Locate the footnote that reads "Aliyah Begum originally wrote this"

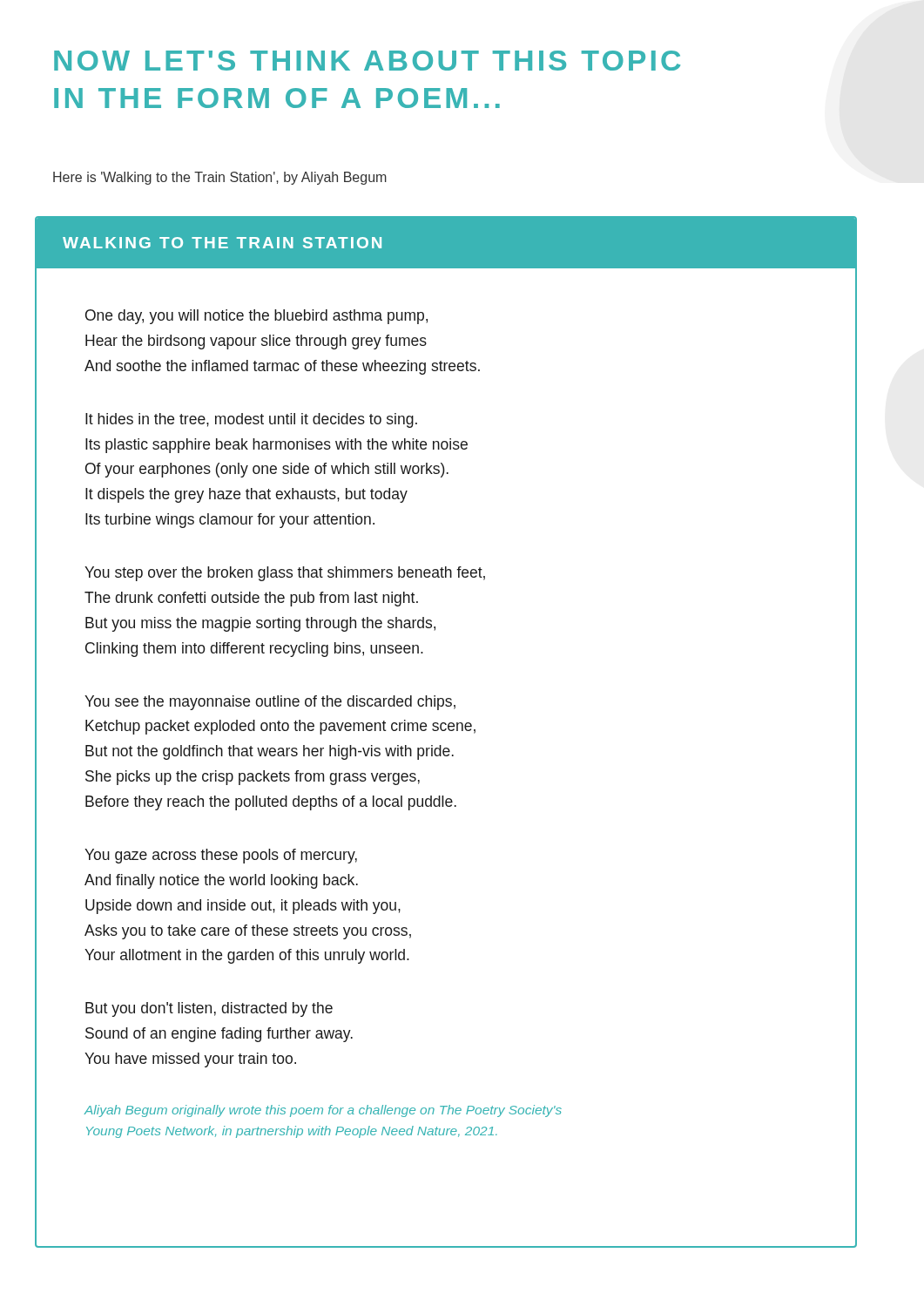click(x=446, y=1120)
